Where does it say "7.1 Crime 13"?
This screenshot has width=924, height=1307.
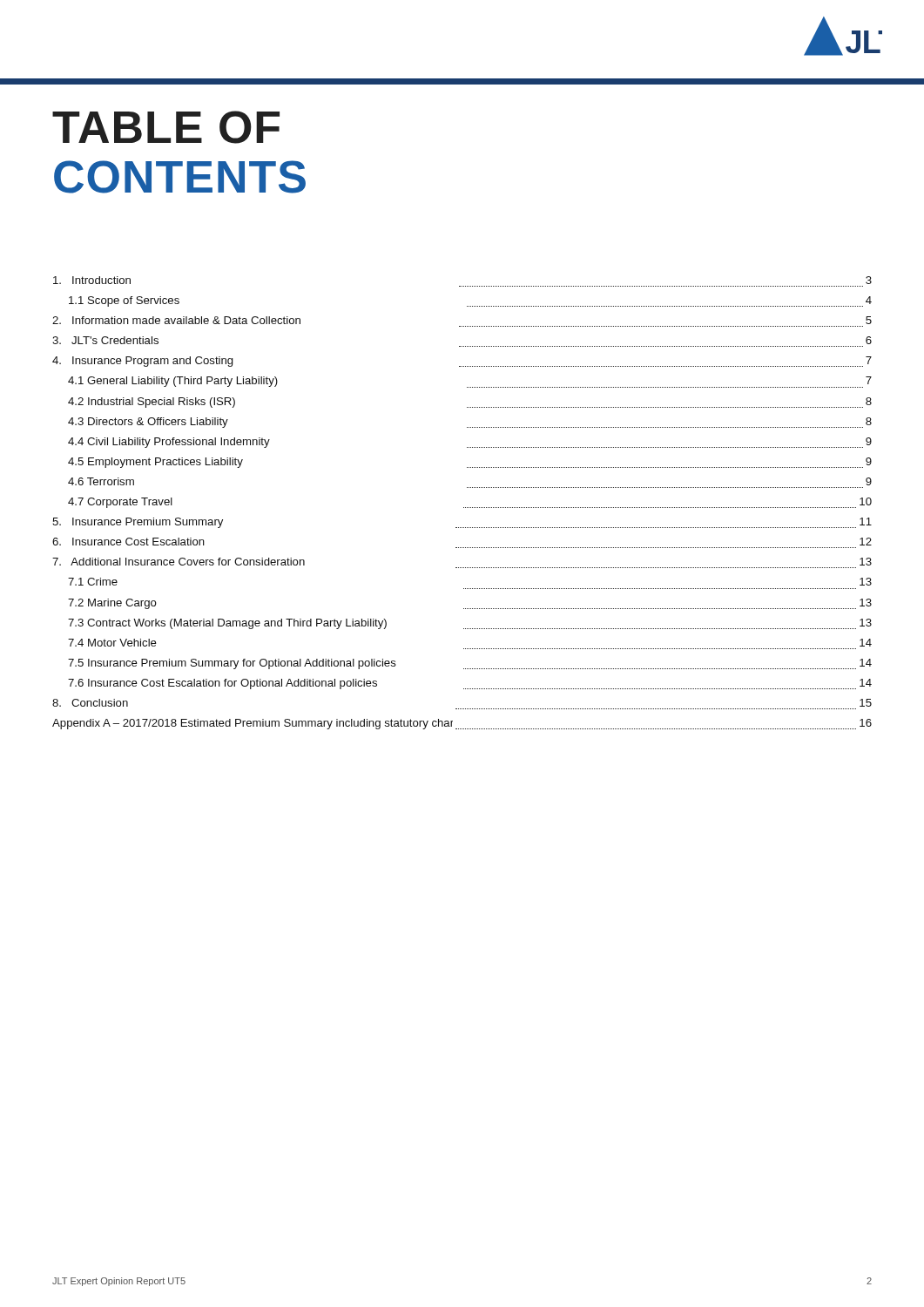pos(470,582)
